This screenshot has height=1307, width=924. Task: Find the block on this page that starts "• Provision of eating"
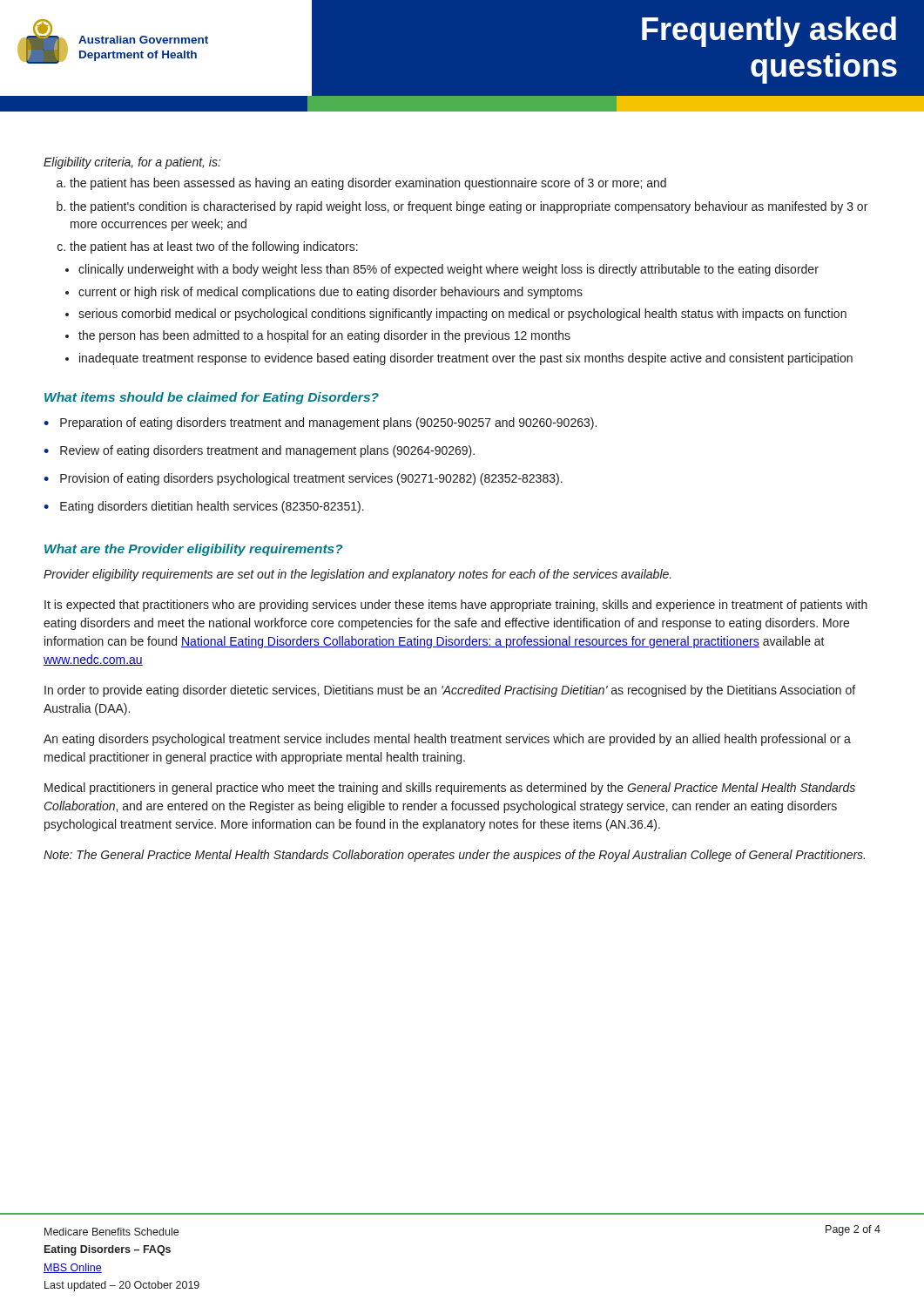tap(303, 480)
